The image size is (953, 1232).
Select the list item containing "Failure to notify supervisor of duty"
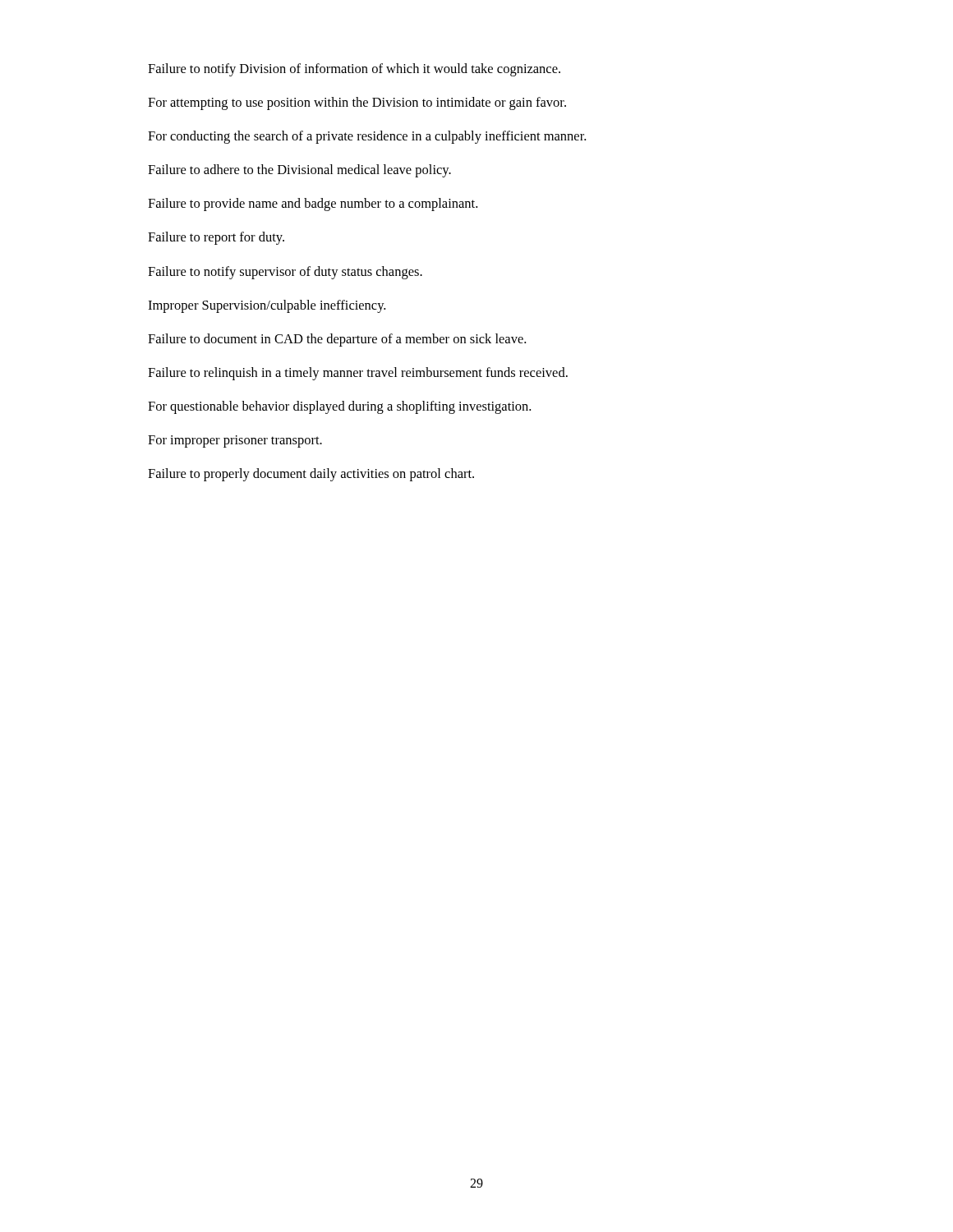pos(285,271)
